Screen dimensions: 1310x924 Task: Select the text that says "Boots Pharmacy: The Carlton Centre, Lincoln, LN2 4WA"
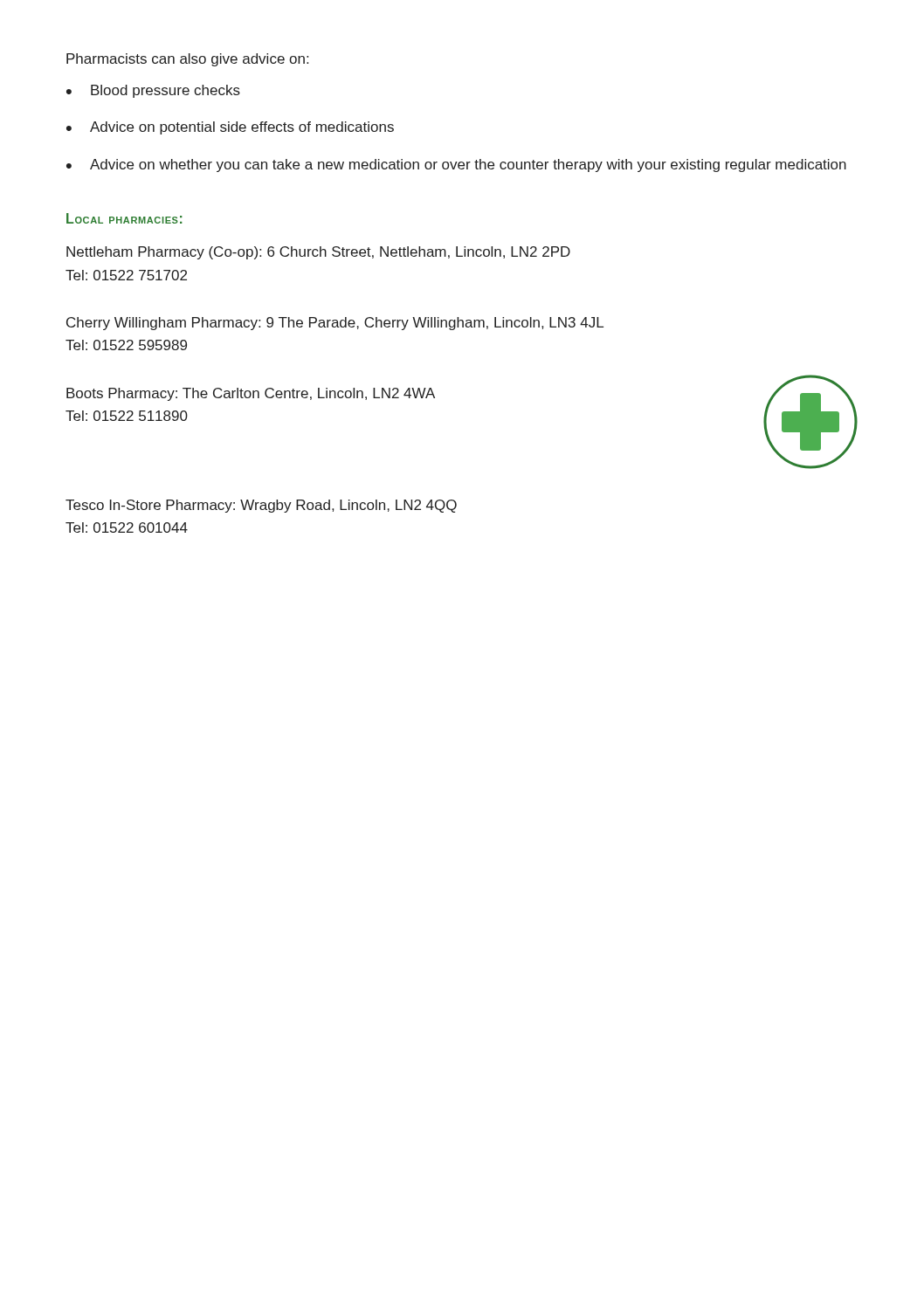(x=250, y=393)
